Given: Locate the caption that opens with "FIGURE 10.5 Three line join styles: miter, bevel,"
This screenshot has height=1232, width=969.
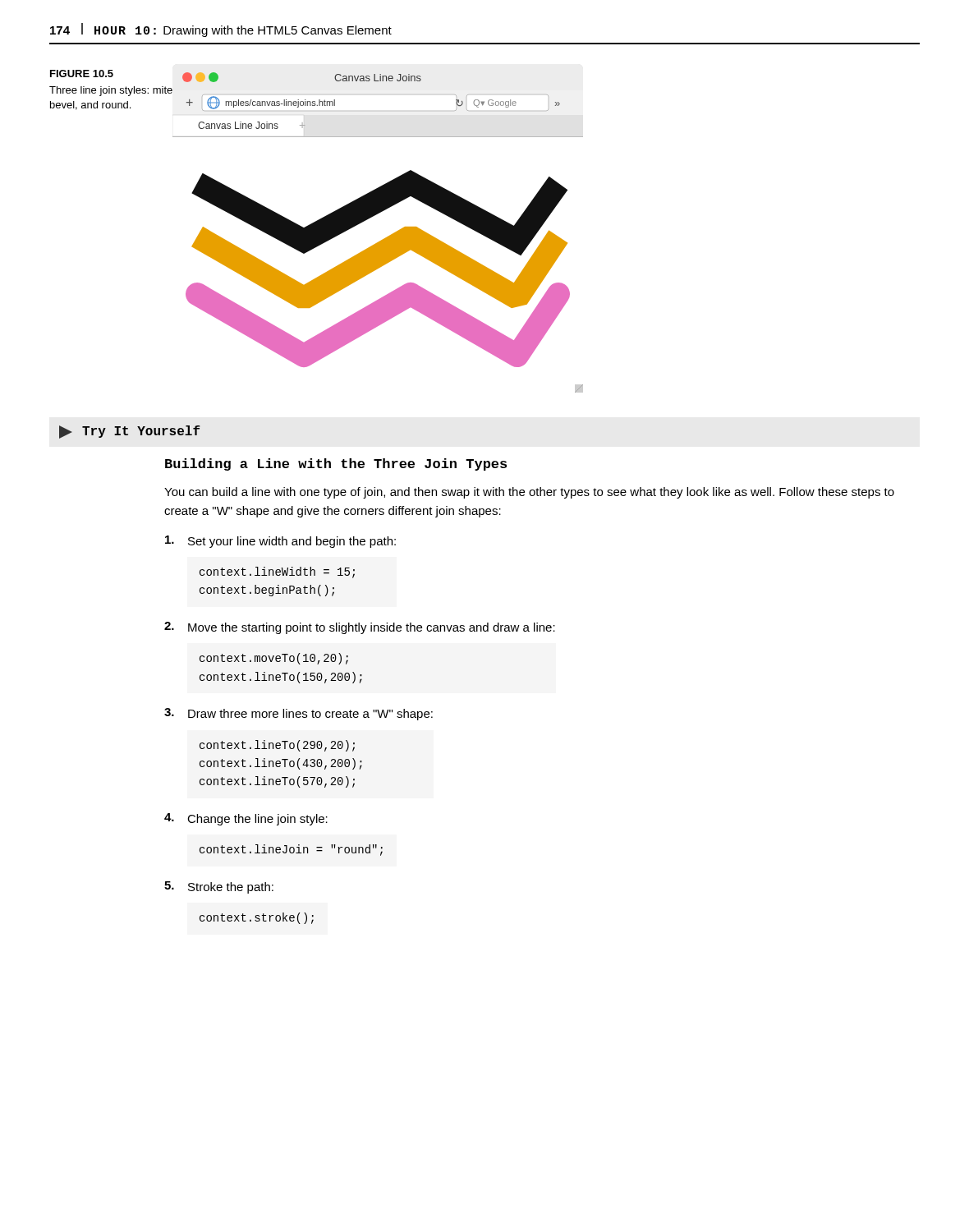Looking at the screenshot, I should pyautogui.click(x=115, y=90).
